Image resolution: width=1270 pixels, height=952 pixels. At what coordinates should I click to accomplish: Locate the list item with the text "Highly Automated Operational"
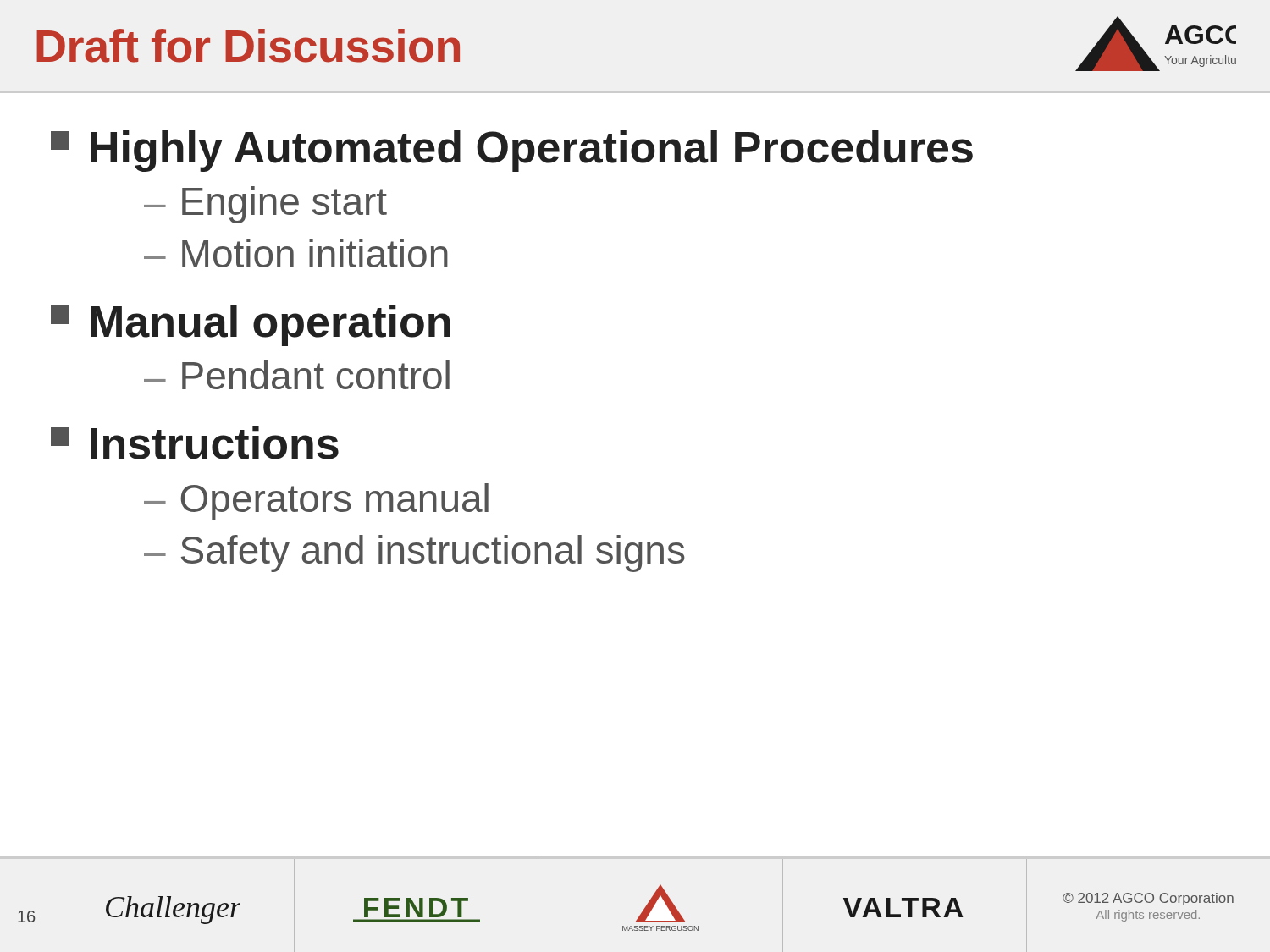click(513, 147)
